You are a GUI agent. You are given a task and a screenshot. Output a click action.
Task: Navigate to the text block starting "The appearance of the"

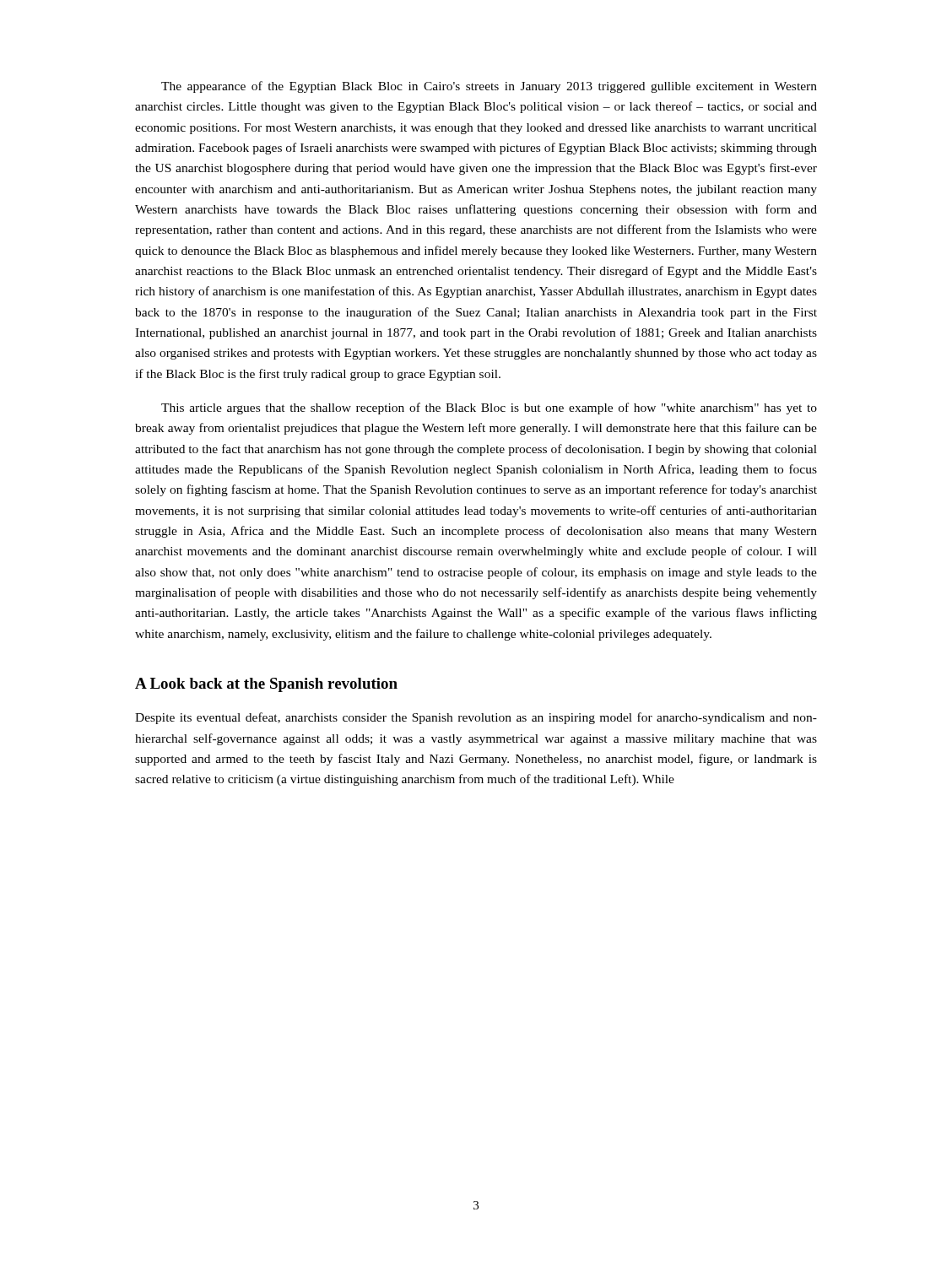click(476, 229)
